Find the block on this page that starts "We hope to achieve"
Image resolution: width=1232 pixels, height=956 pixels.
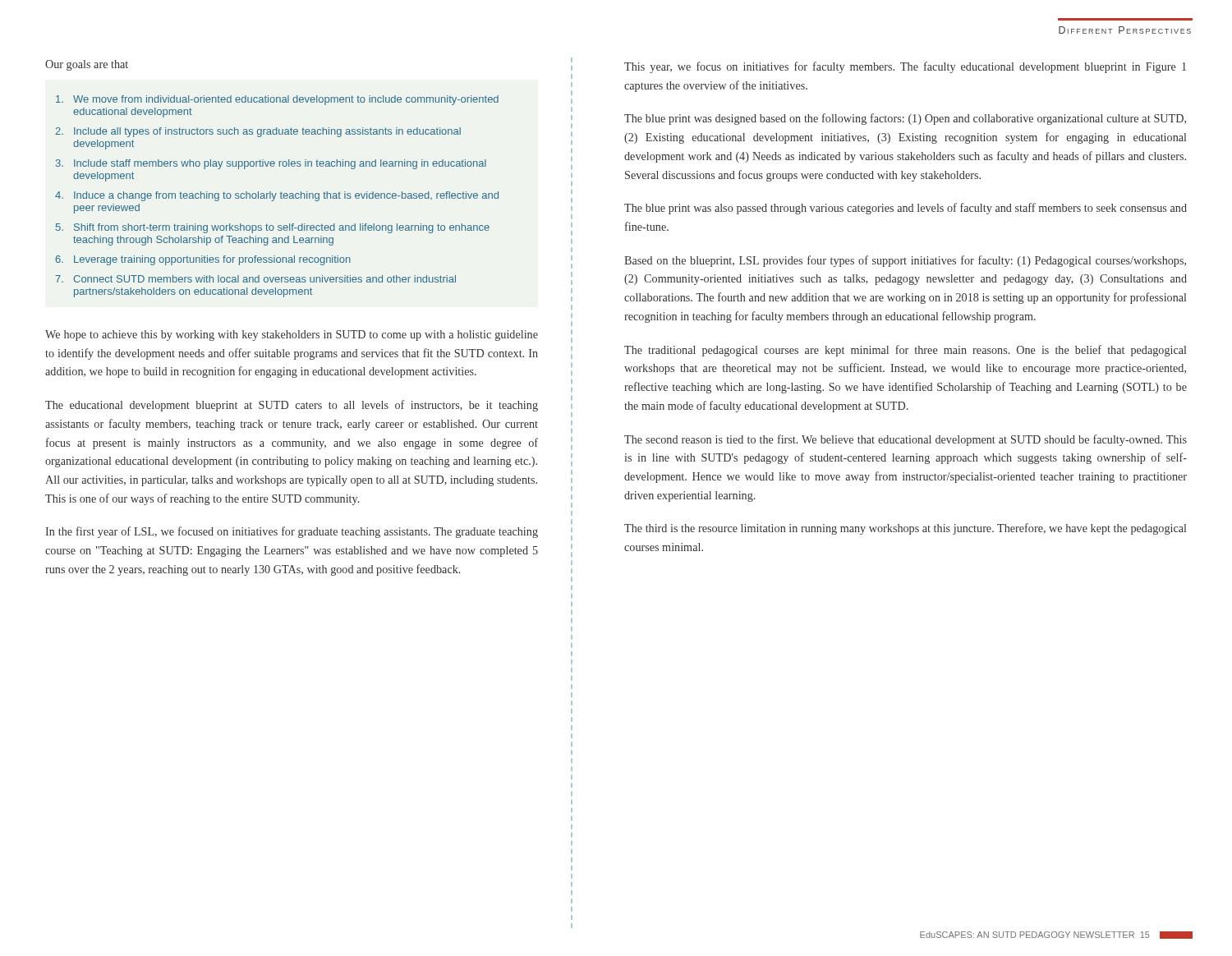point(292,353)
